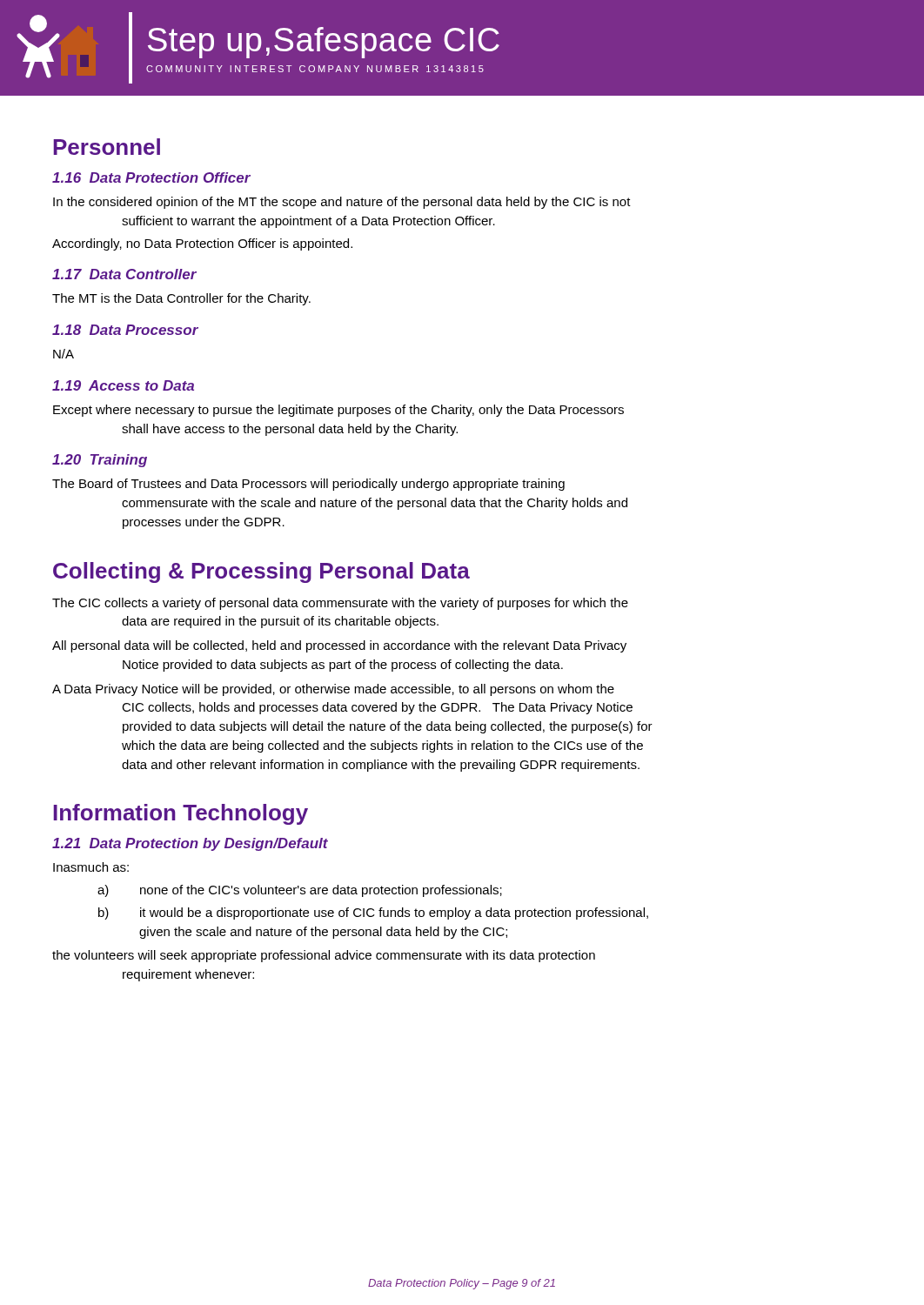Click where it says "1.19 Access to Data"
The height and width of the screenshot is (1305, 924).
123,386
